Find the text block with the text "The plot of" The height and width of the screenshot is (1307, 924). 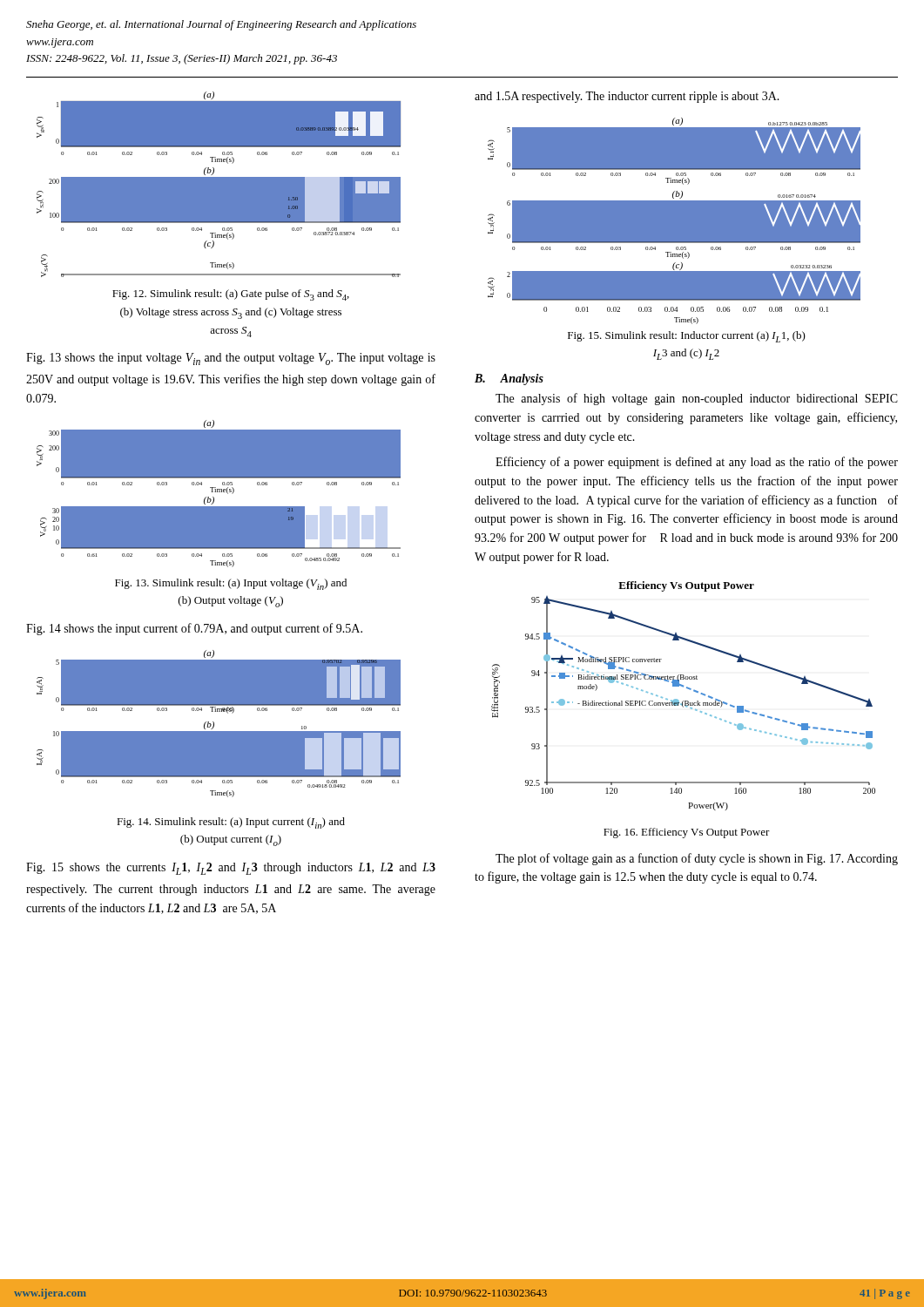[x=686, y=868]
